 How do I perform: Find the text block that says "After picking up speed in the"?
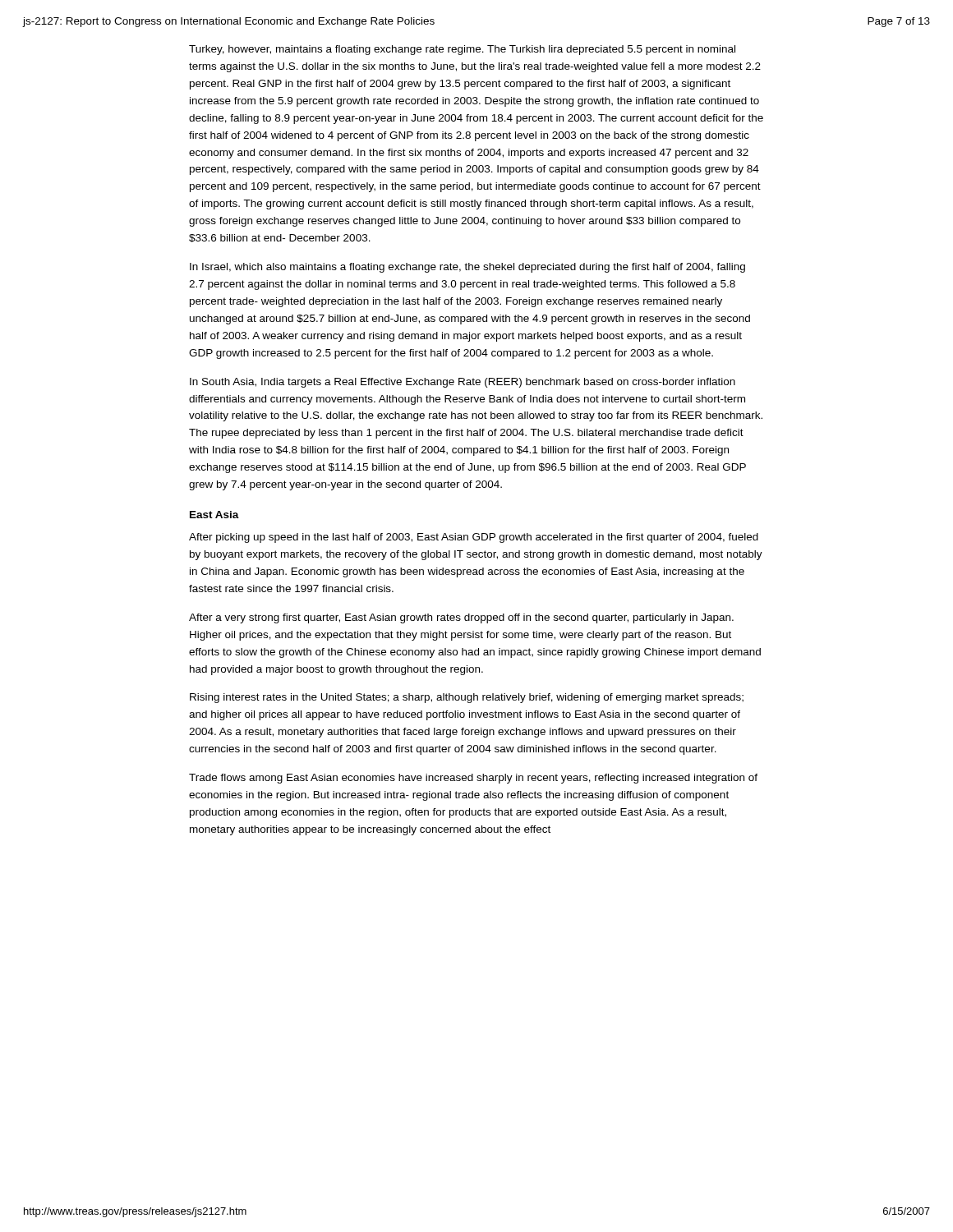coord(476,563)
